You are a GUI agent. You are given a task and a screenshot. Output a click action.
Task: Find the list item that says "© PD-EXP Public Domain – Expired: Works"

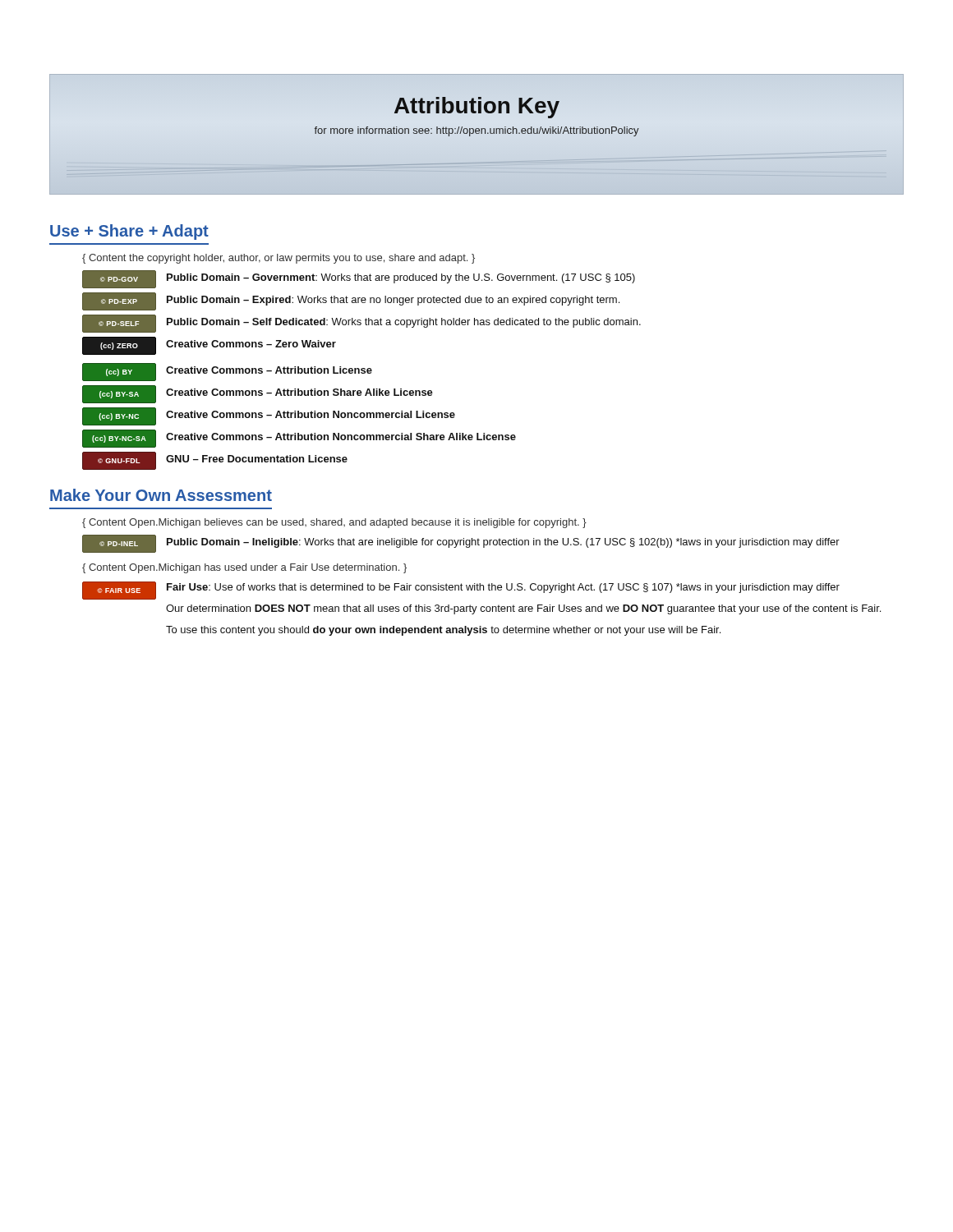pos(351,301)
